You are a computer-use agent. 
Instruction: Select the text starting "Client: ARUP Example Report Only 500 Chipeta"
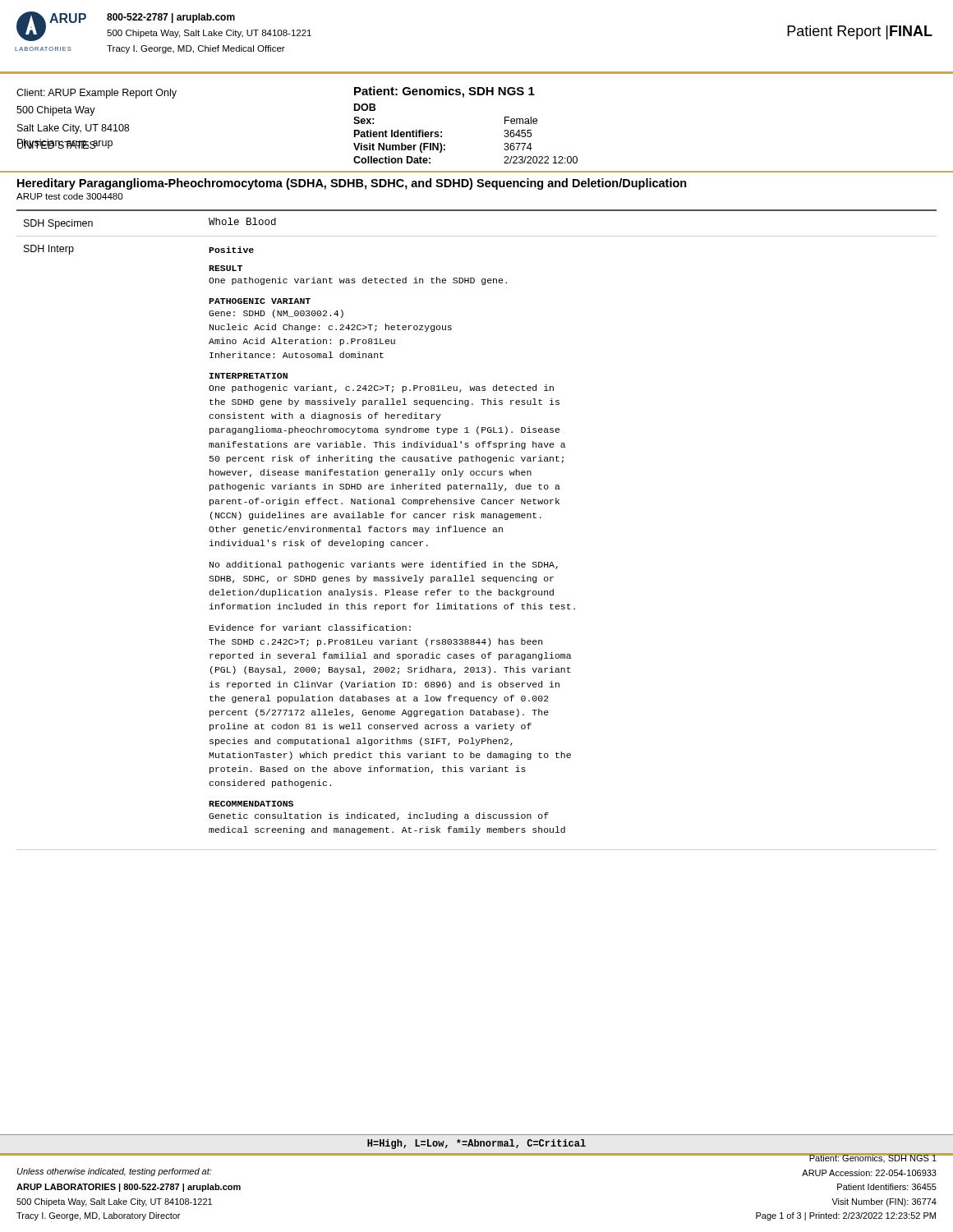click(96, 119)
